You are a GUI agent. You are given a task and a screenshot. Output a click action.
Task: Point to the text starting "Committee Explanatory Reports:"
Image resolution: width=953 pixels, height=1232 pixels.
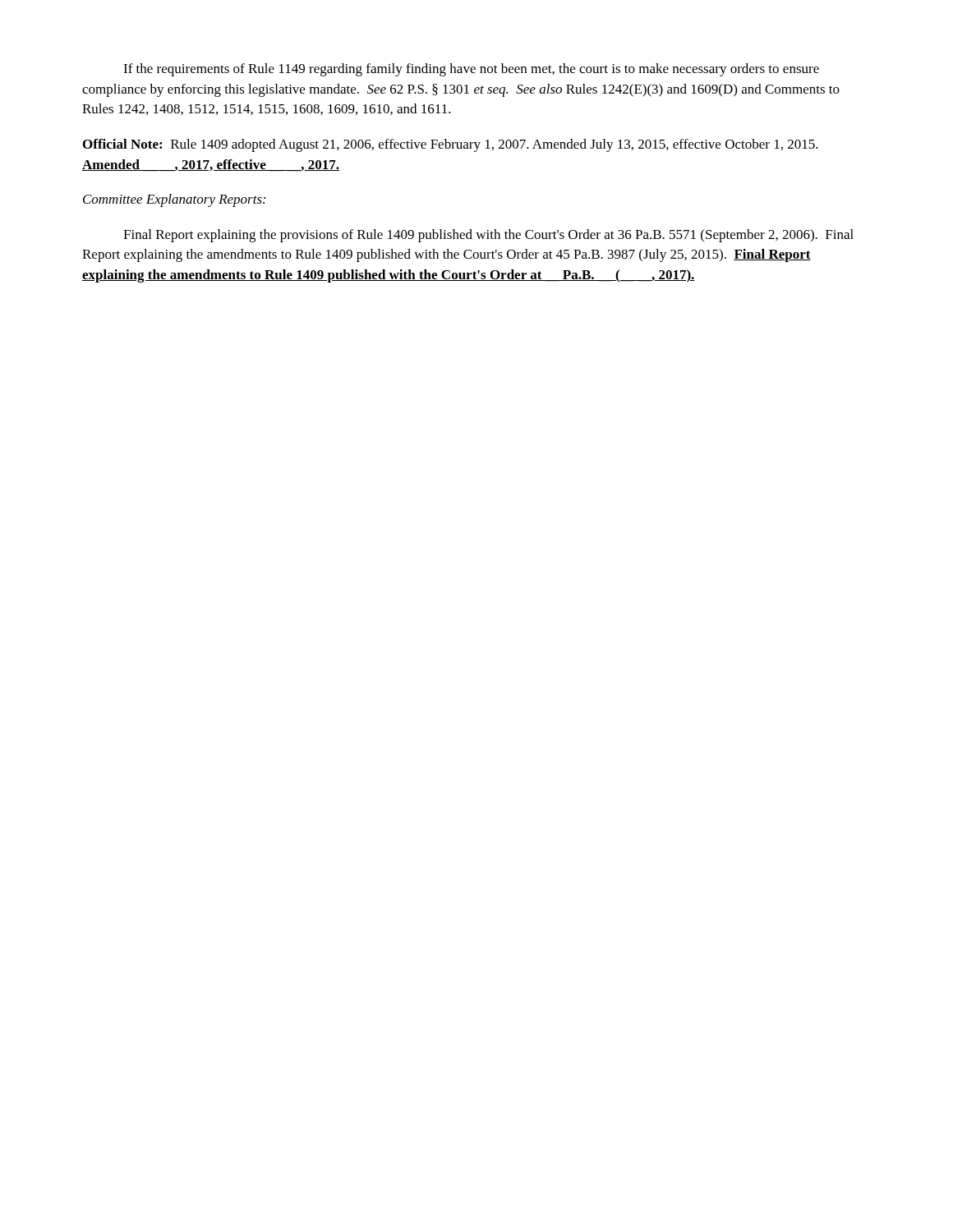pyautogui.click(x=174, y=200)
